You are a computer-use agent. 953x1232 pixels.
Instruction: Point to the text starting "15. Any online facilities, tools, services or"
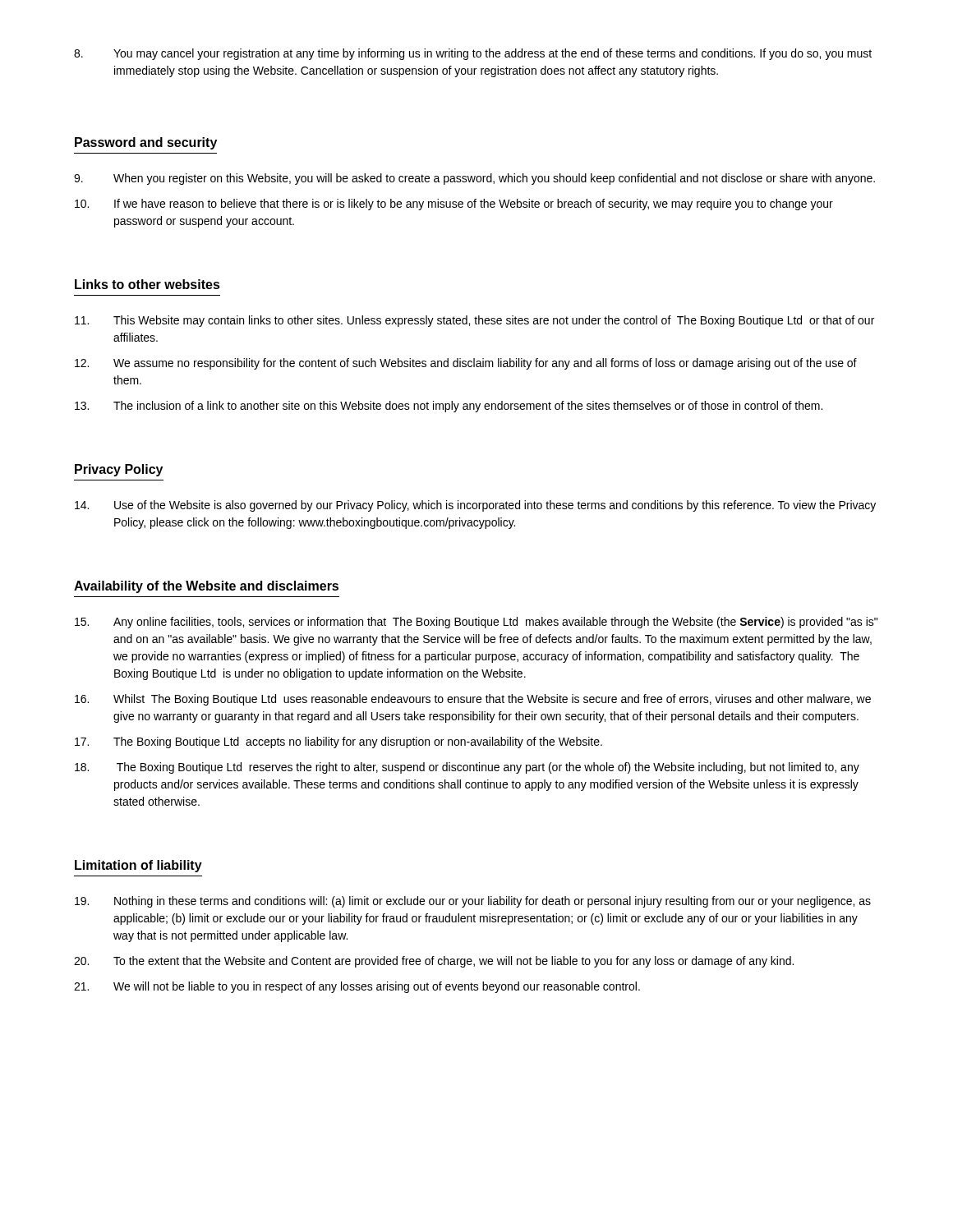coord(476,648)
